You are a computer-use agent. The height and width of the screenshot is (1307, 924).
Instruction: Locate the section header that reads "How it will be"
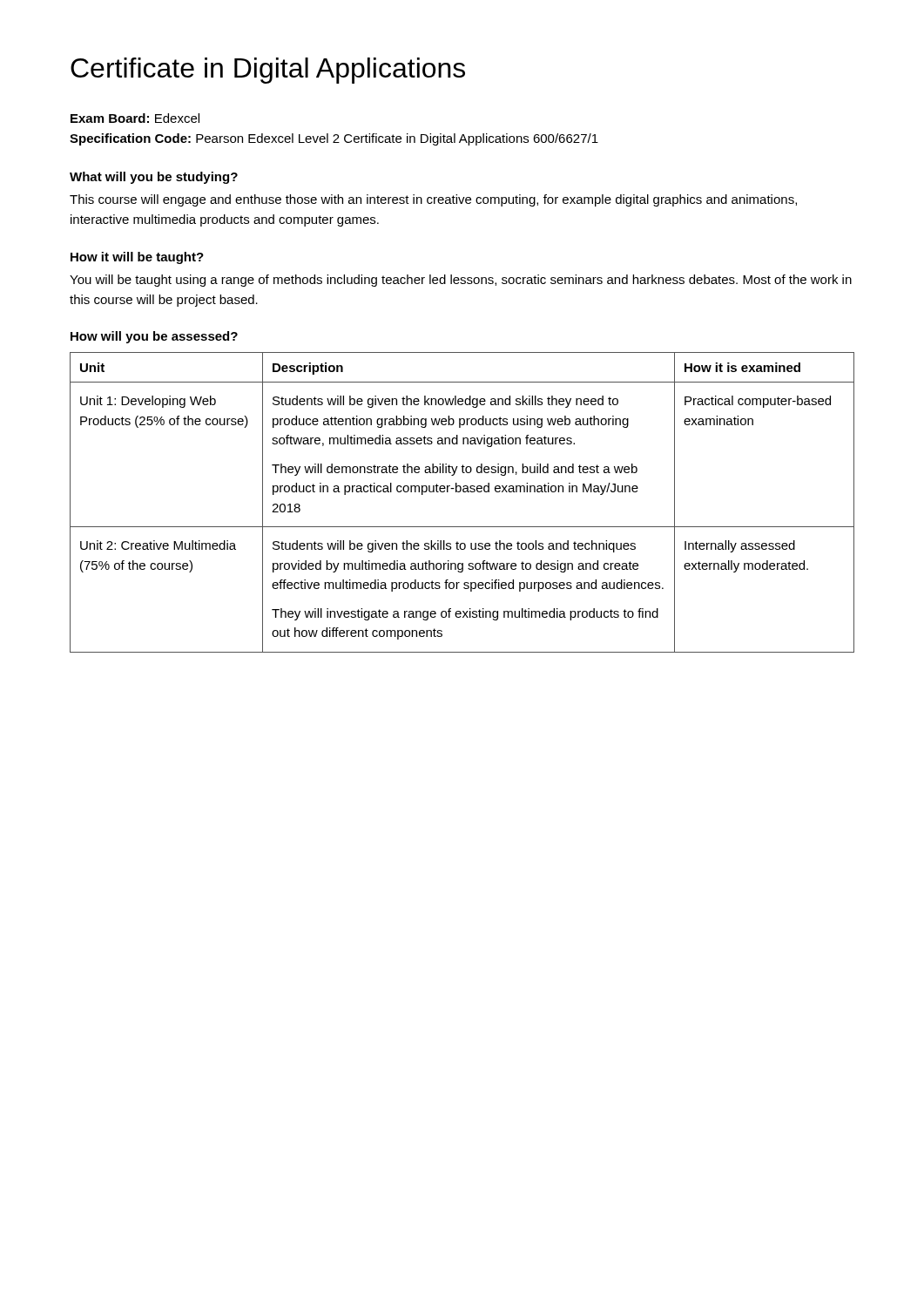(x=137, y=258)
